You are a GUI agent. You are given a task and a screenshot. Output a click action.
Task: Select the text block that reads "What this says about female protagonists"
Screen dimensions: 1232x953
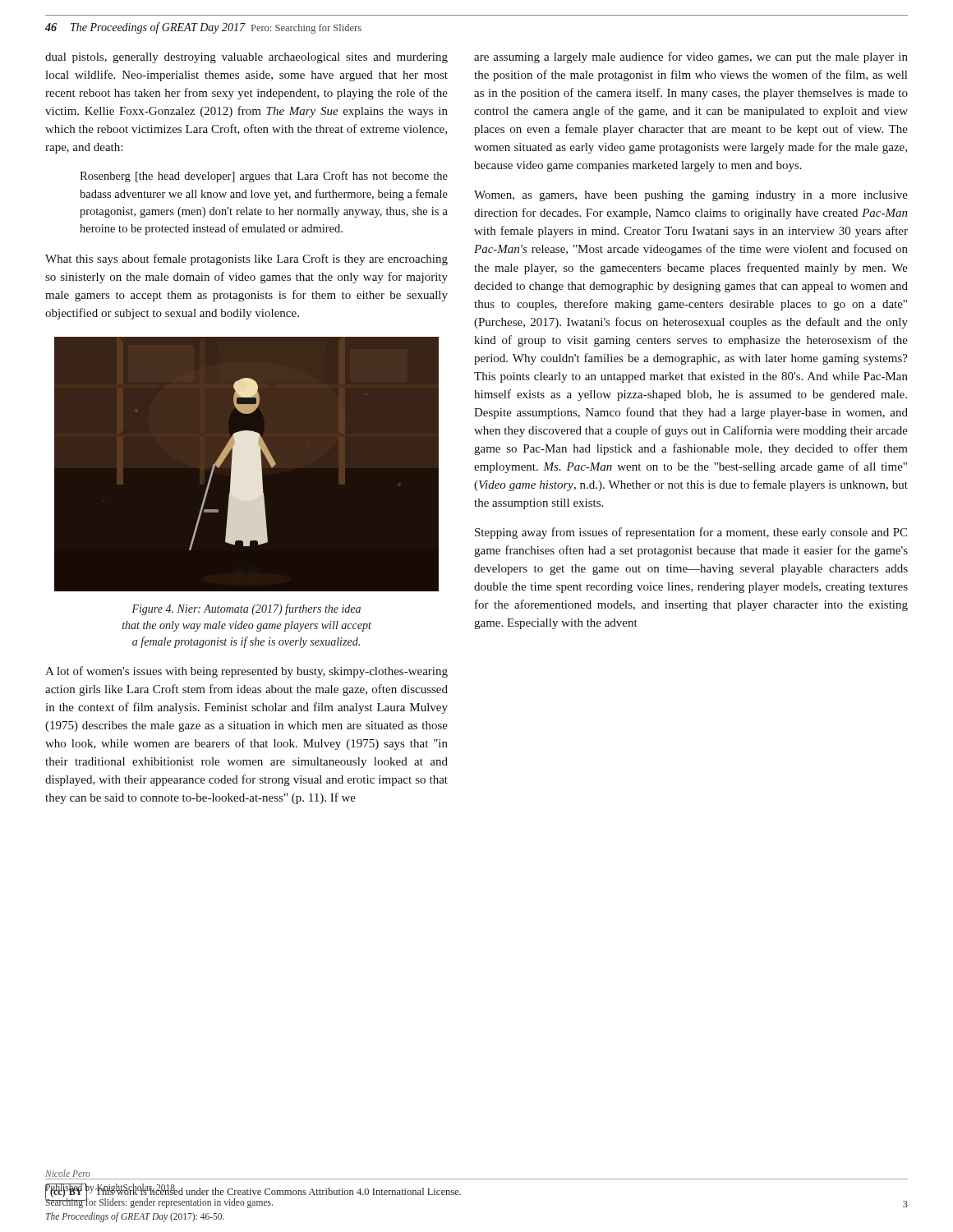[x=246, y=286]
